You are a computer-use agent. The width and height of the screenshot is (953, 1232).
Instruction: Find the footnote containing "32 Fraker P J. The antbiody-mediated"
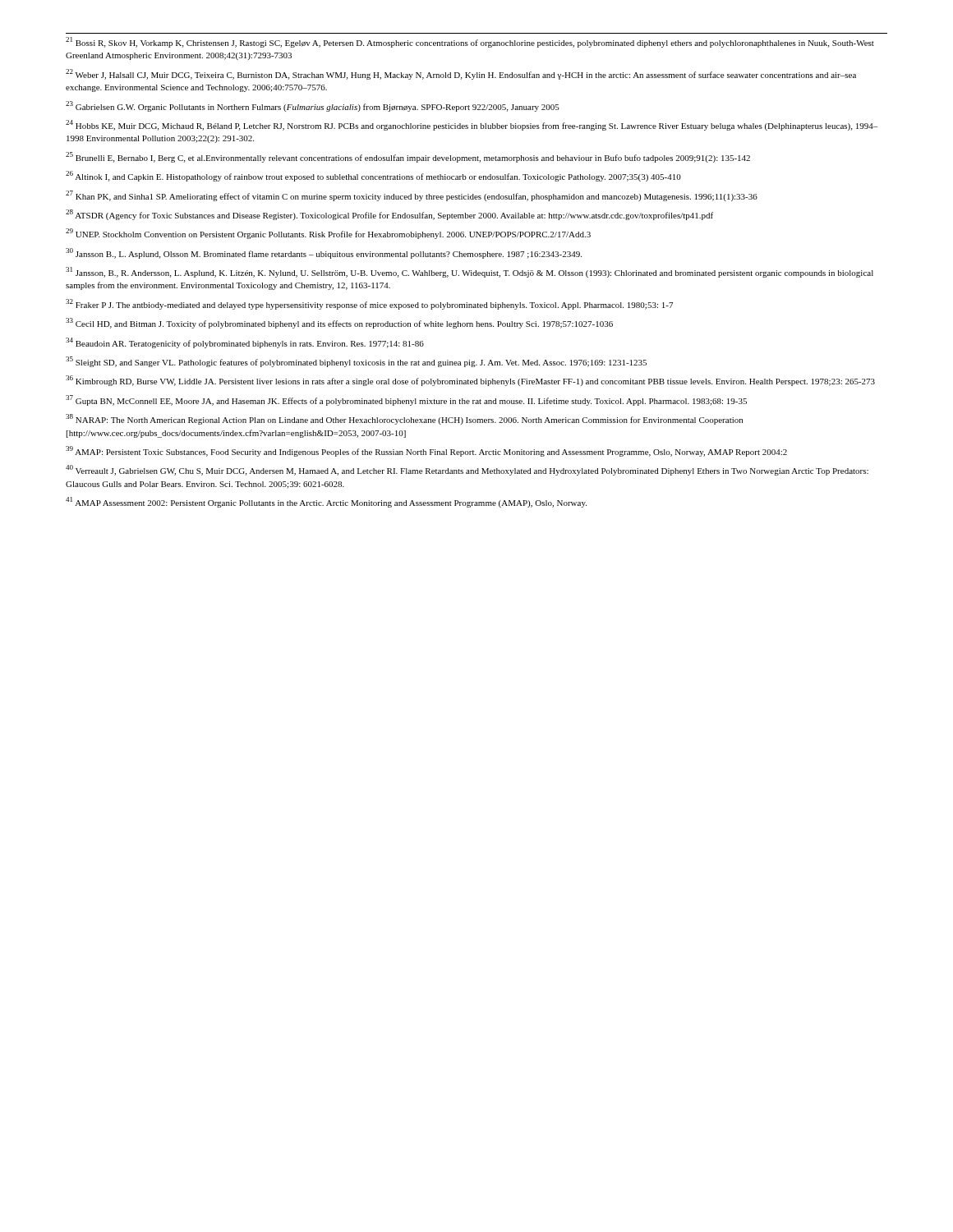(369, 304)
